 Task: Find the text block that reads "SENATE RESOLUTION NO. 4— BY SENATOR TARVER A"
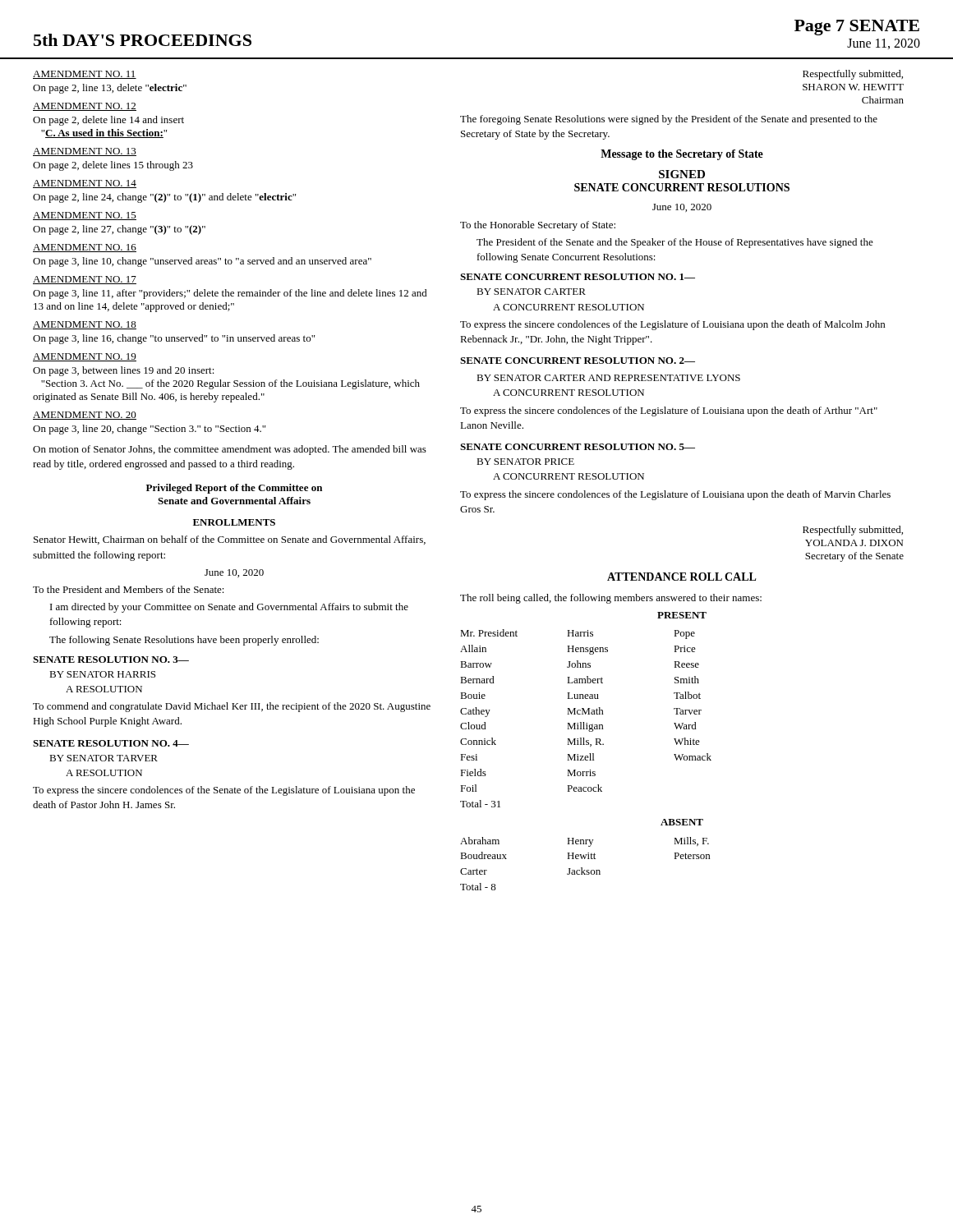coord(111,743)
